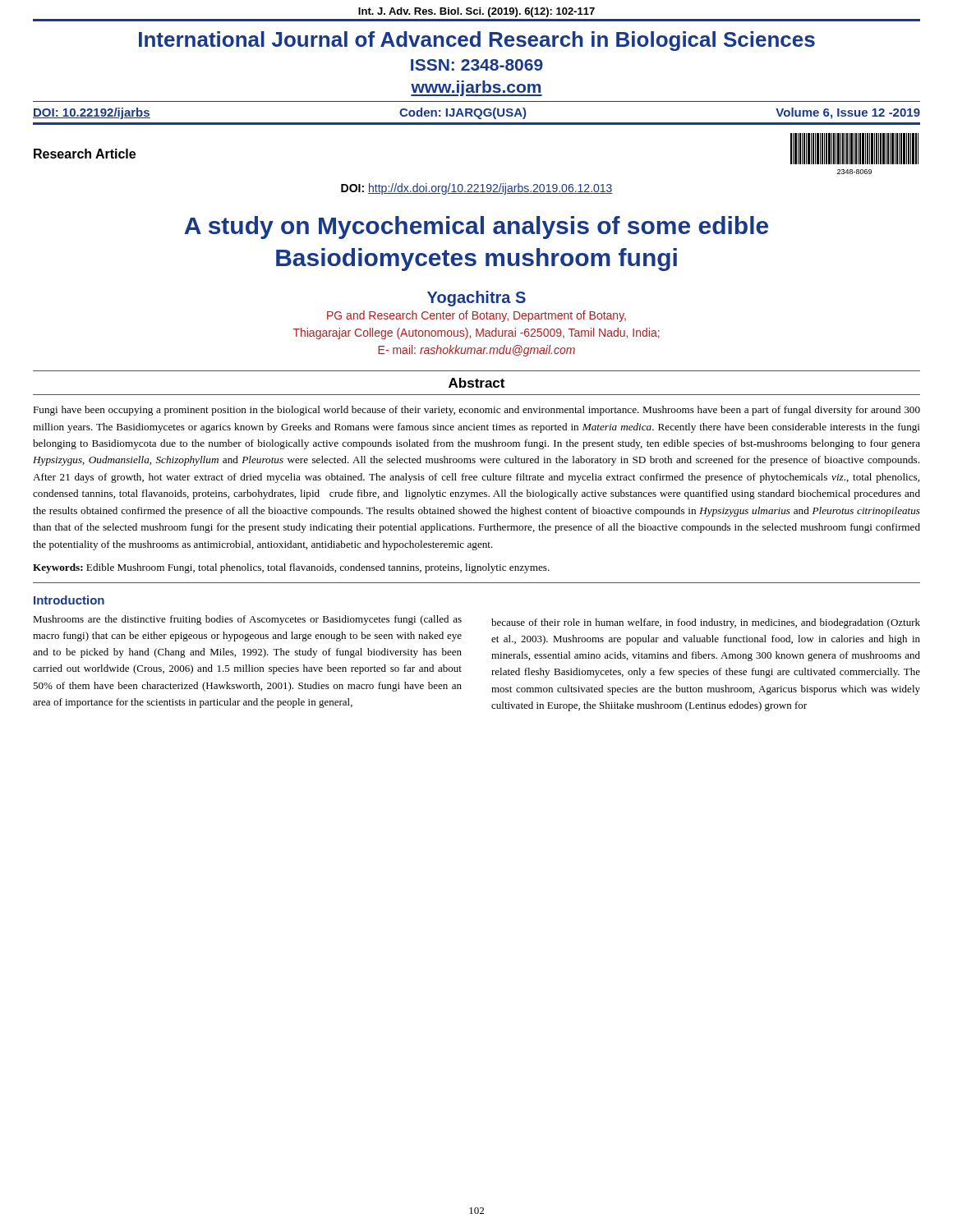
Task: Click on the passage starting "because of their role in human"
Action: [x=706, y=663]
